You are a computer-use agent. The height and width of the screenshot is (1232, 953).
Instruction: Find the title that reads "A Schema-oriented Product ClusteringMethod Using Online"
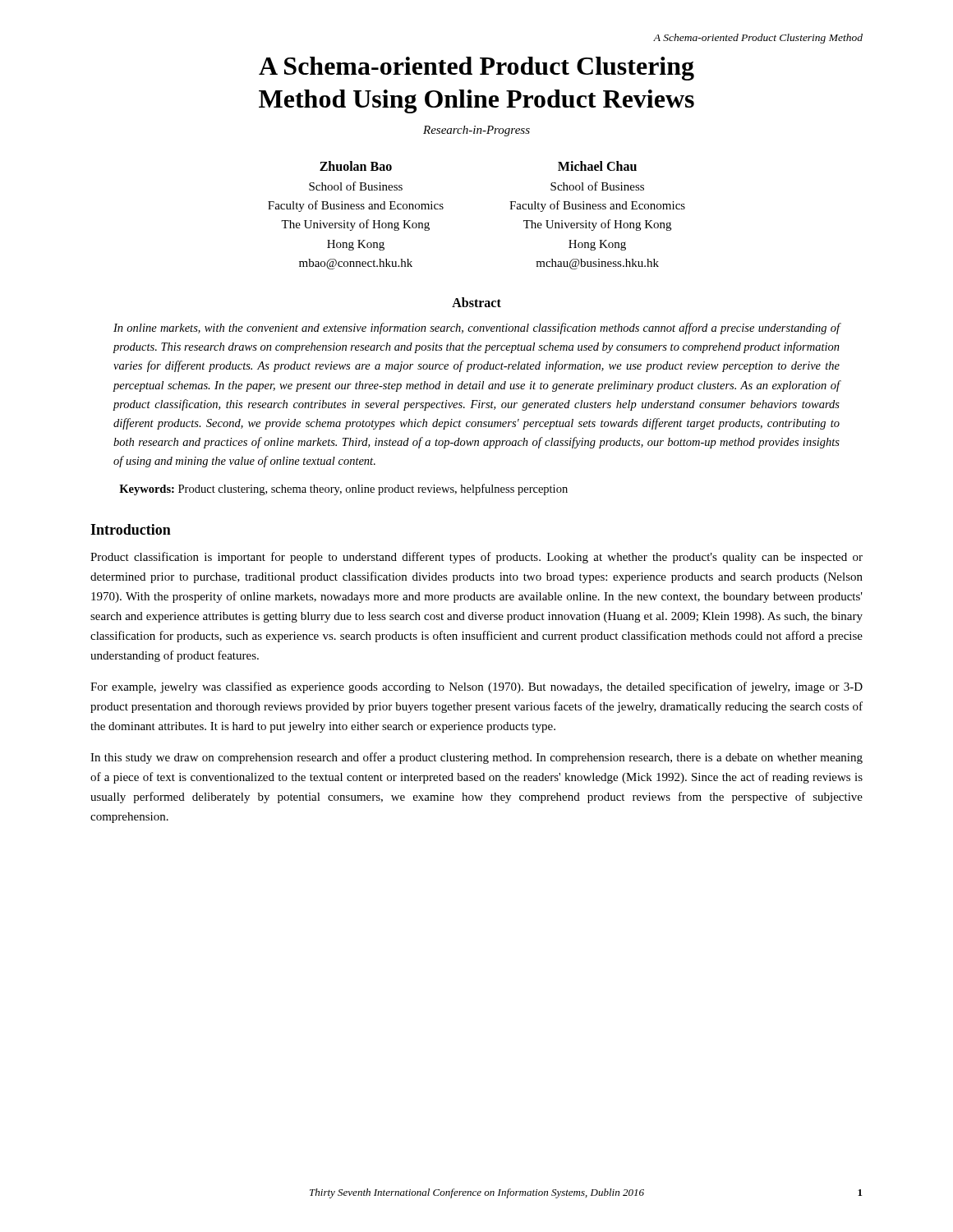click(x=476, y=93)
